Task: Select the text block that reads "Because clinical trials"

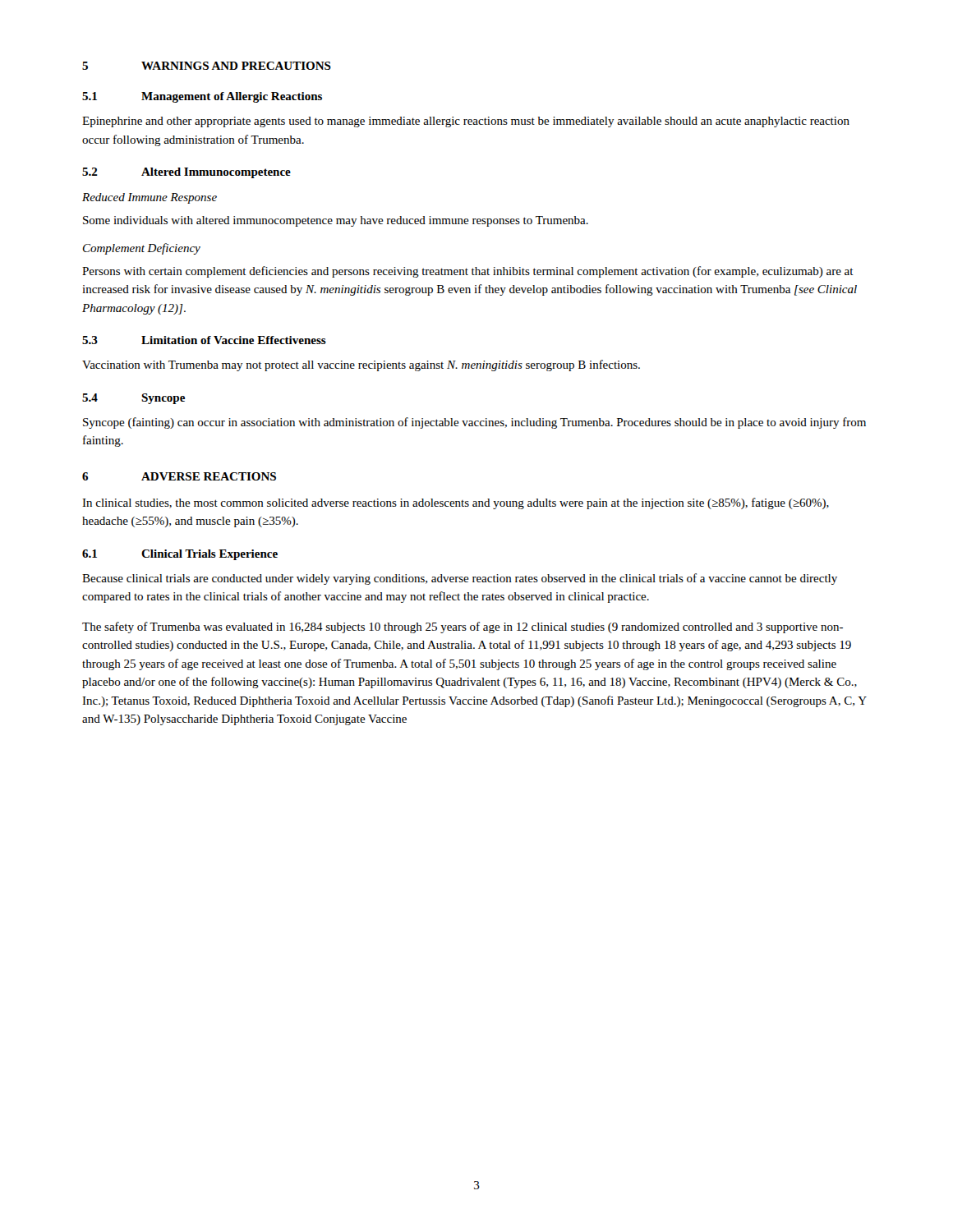Action: [460, 587]
